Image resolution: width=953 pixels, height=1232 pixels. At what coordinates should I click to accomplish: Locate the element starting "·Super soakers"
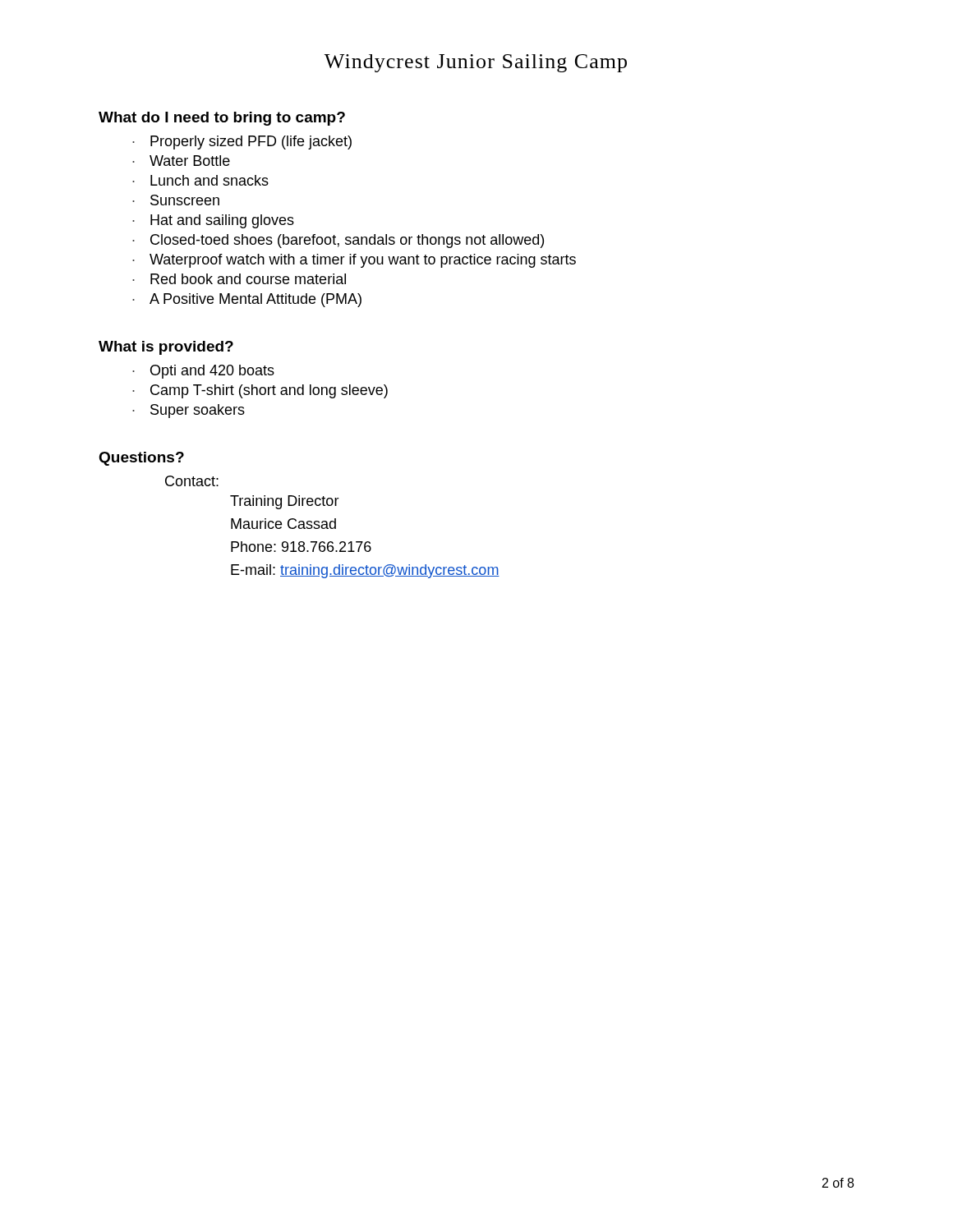point(189,411)
